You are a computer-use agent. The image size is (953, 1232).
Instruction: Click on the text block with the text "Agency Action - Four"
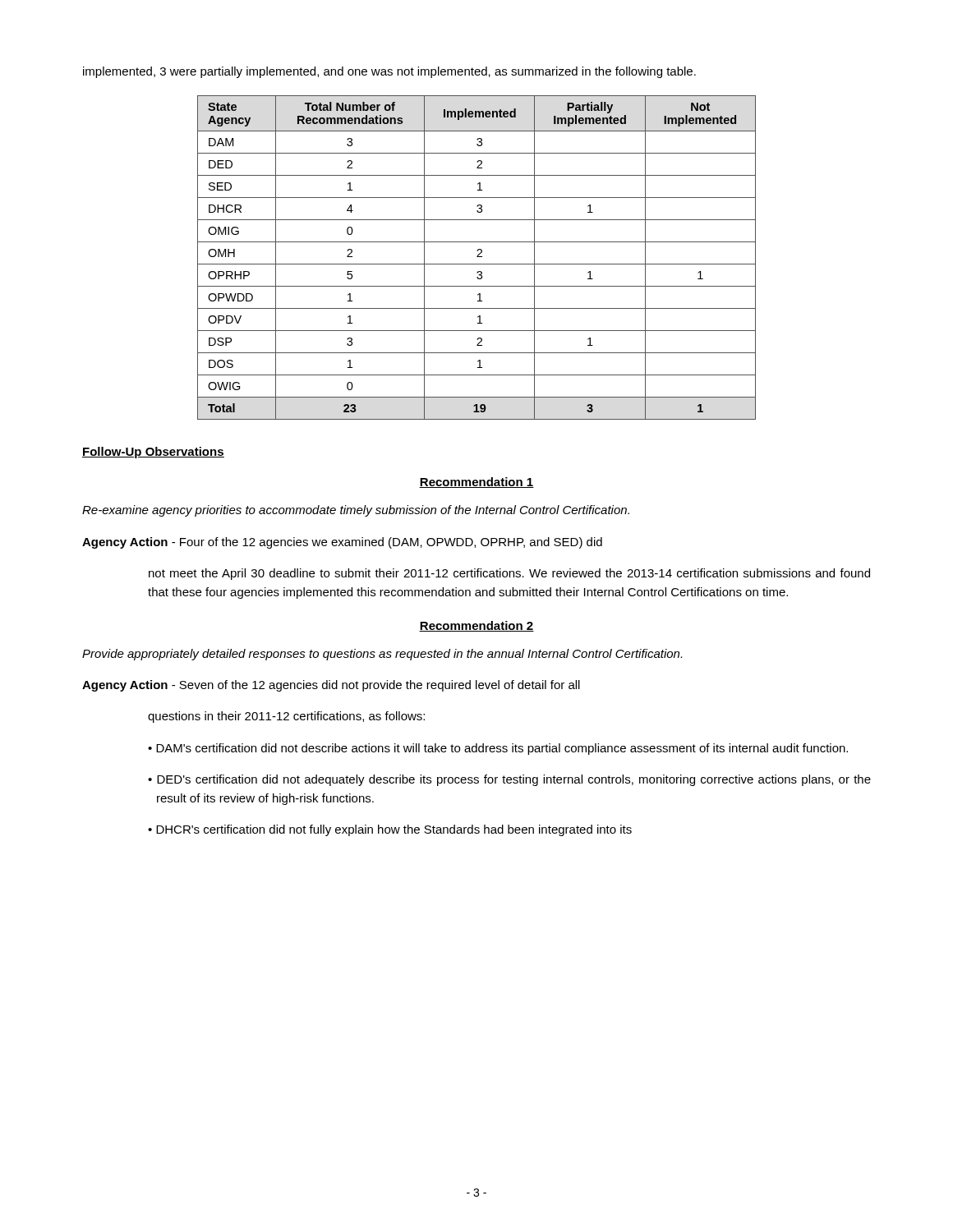476,567
